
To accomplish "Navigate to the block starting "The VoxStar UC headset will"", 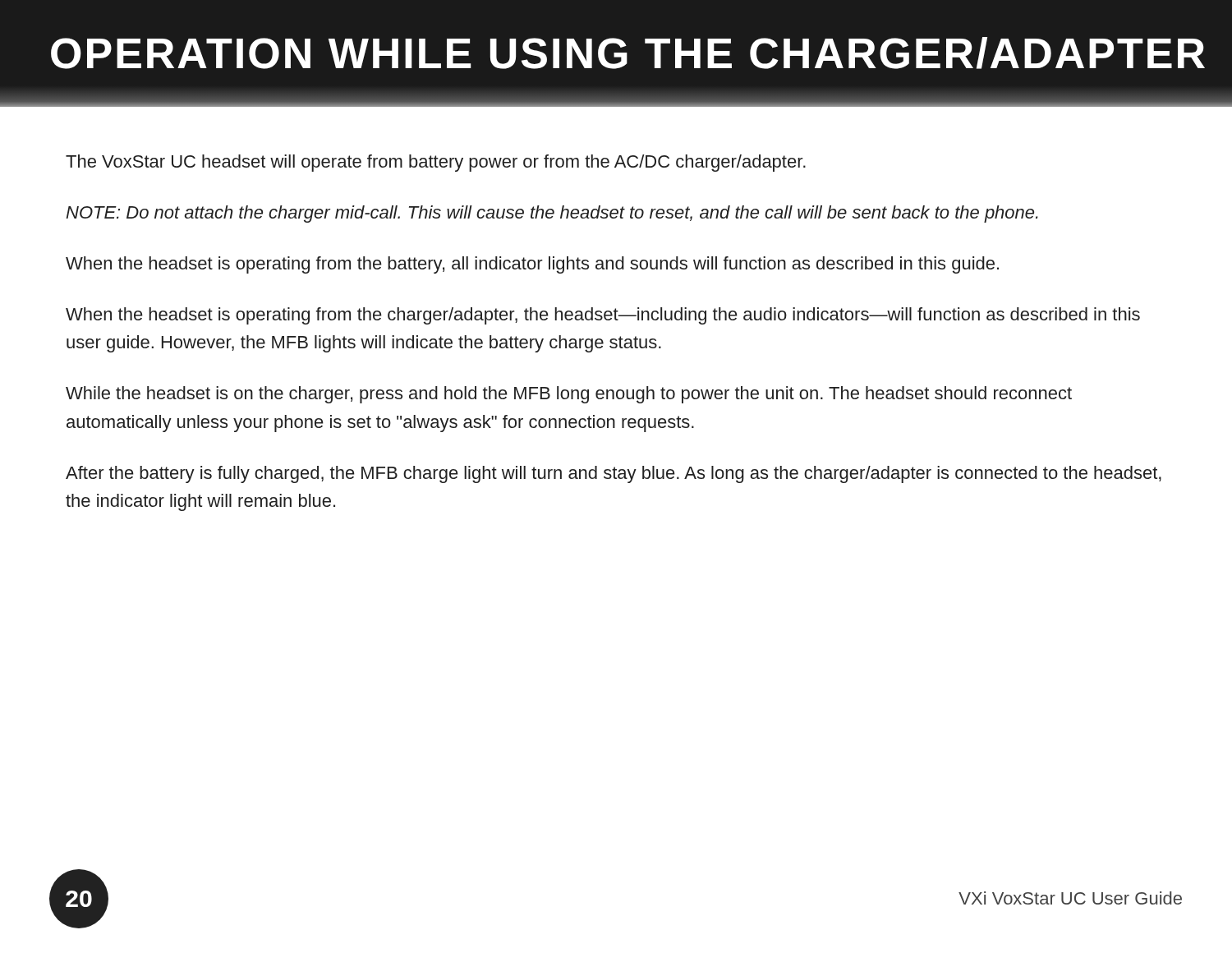I will tap(436, 161).
